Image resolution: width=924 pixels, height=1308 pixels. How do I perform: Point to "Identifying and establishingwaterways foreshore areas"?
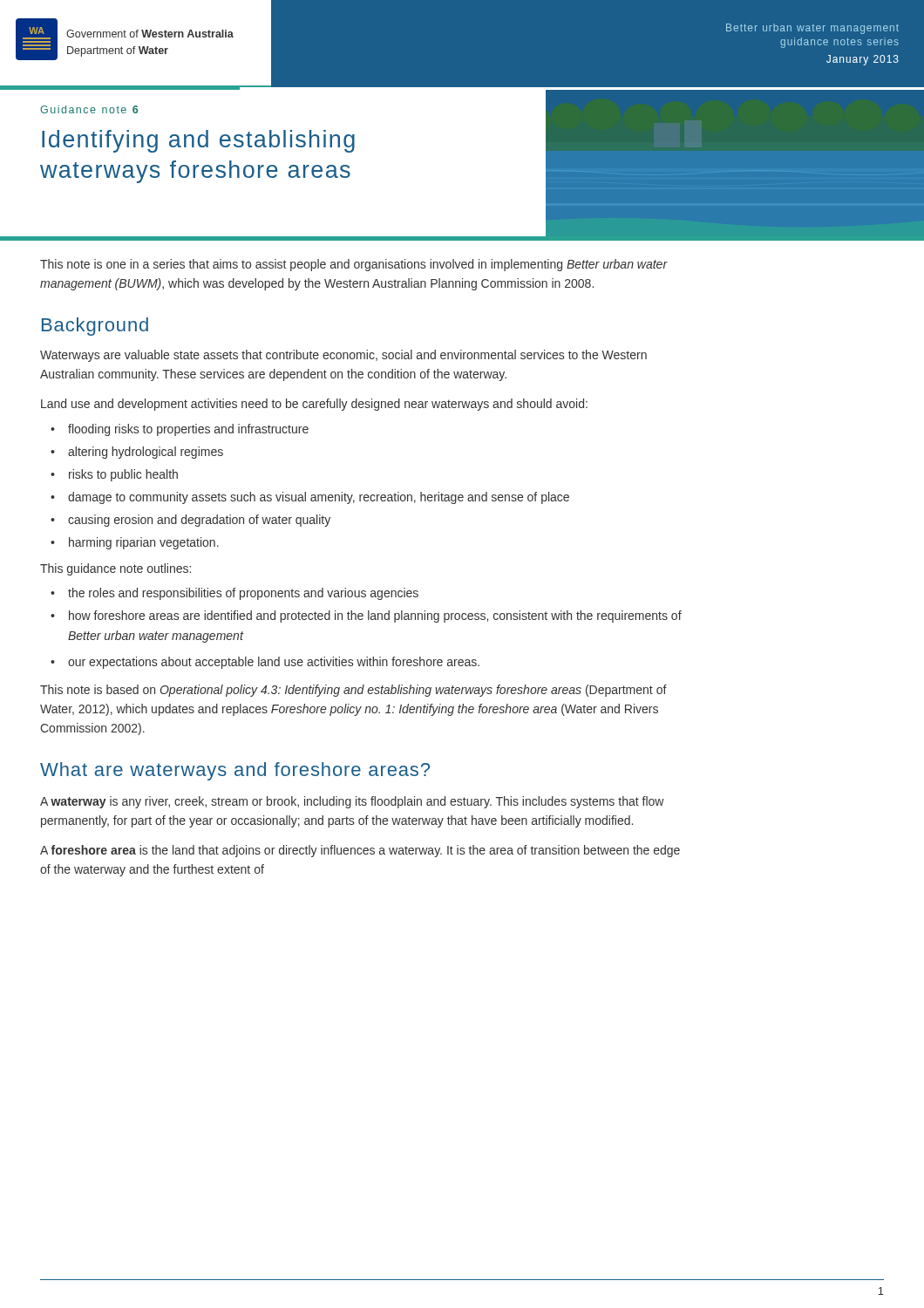[x=199, y=155]
